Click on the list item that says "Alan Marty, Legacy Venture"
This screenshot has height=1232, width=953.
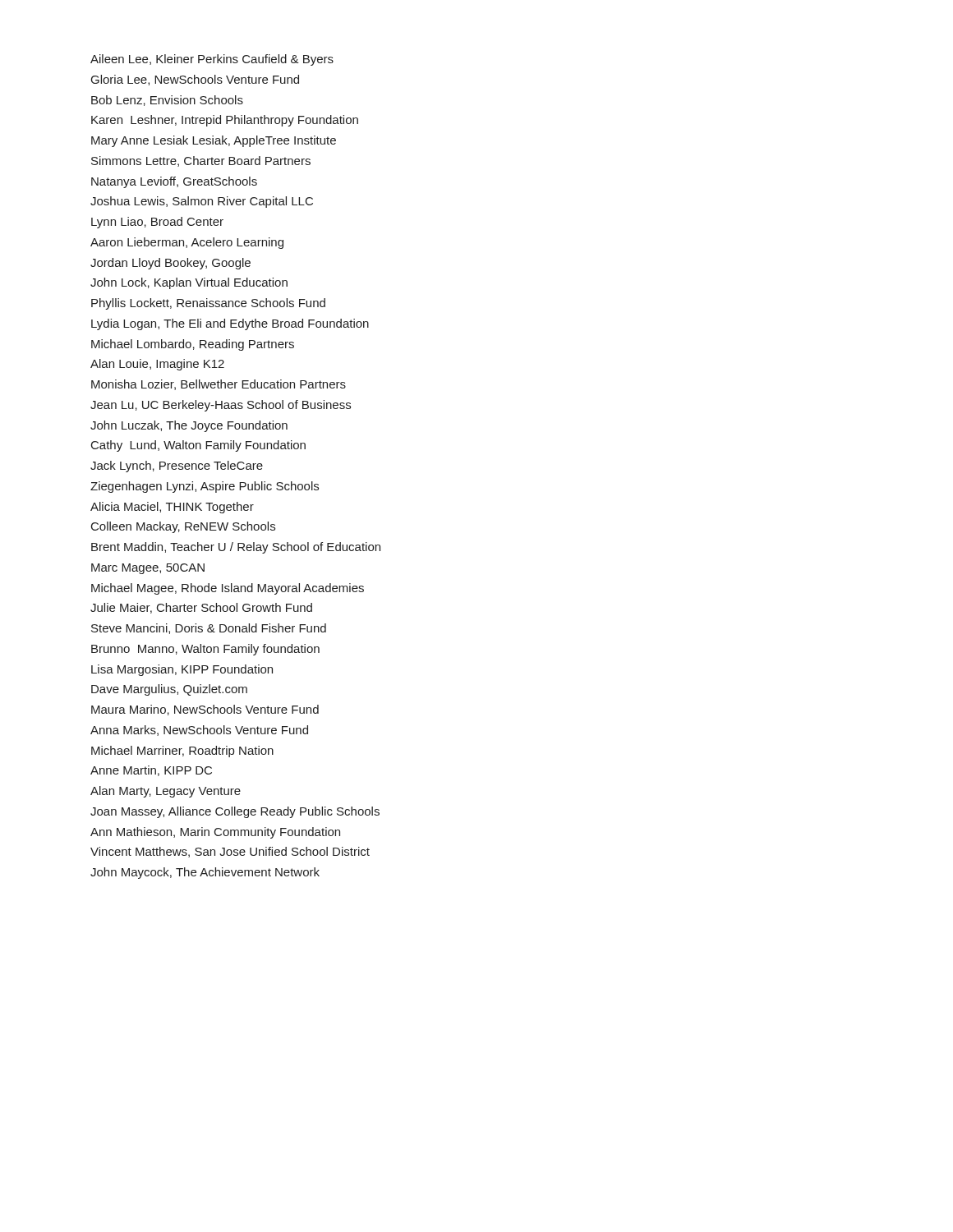tap(166, 791)
